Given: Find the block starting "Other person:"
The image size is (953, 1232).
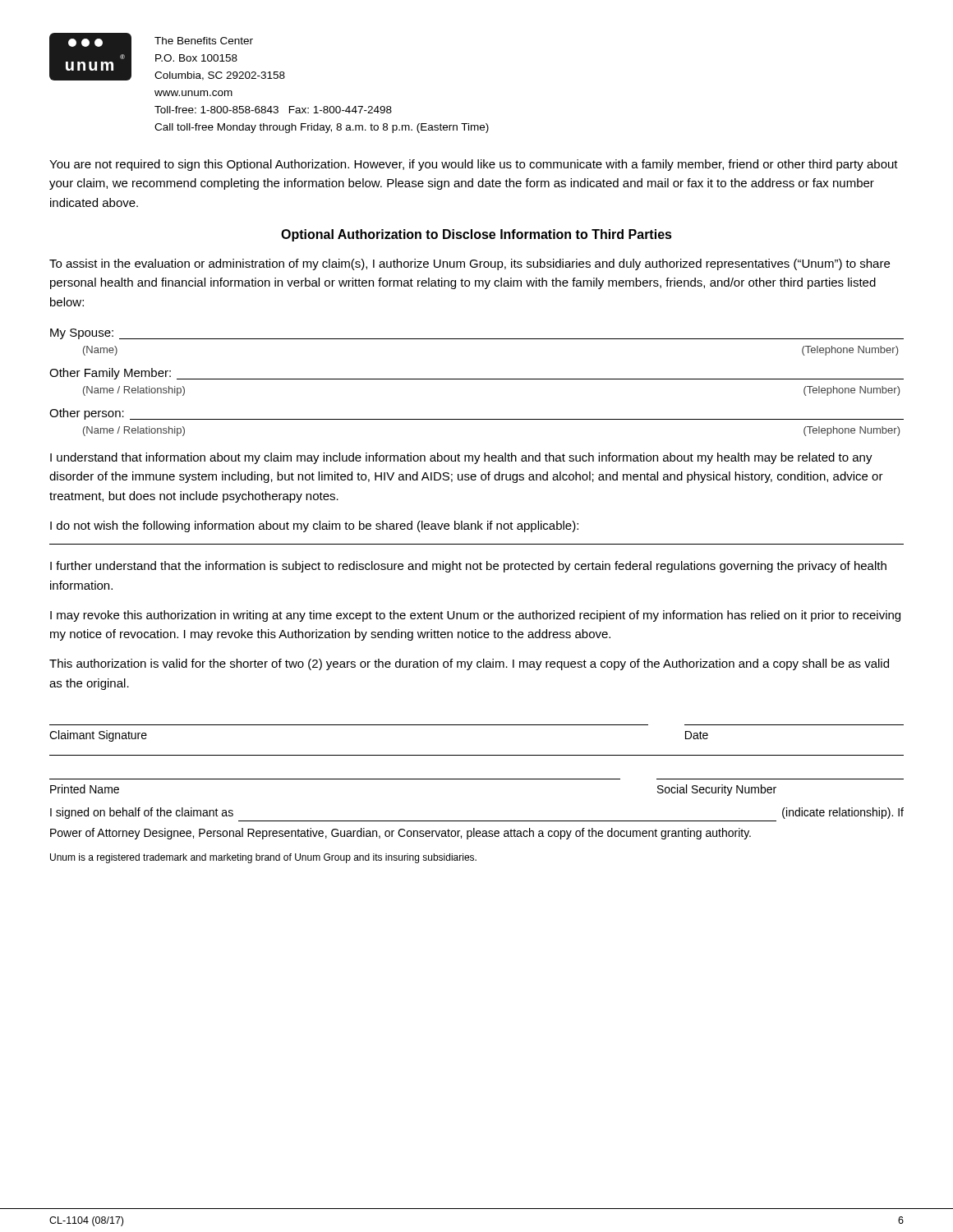Looking at the screenshot, I should pyautogui.click(x=476, y=412).
